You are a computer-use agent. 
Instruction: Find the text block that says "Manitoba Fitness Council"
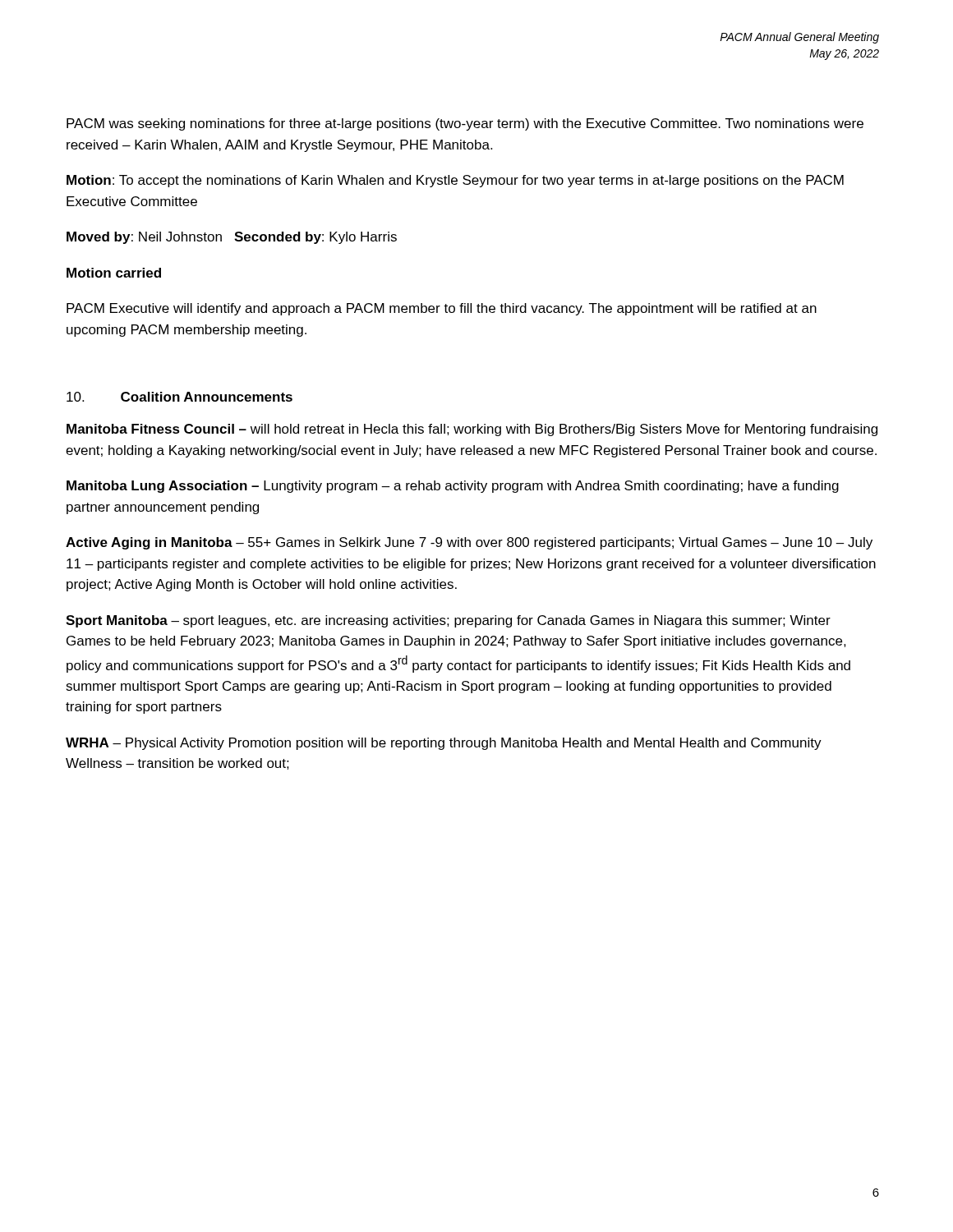coord(472,440)
